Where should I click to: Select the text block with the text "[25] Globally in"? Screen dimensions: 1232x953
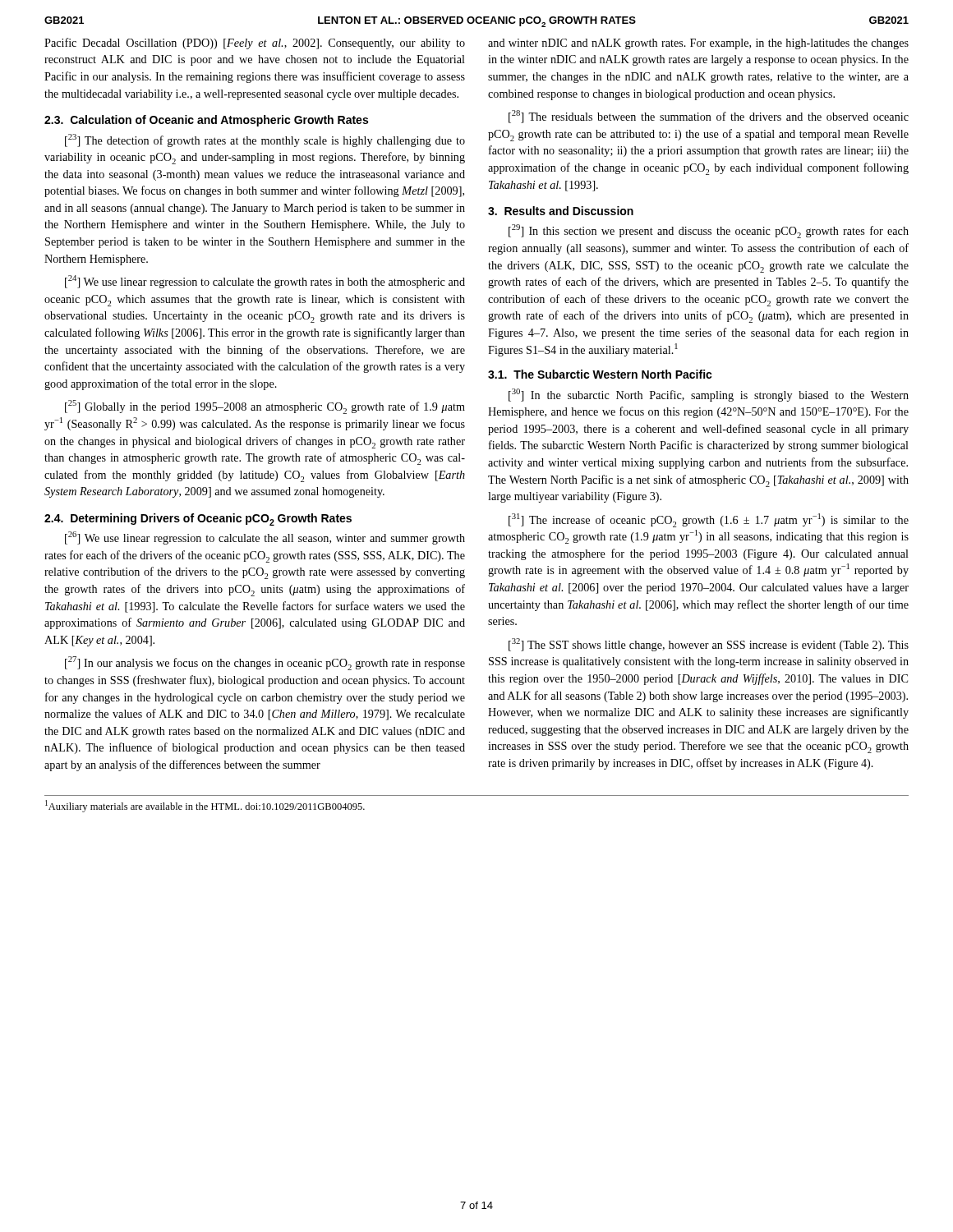(255, 449)
